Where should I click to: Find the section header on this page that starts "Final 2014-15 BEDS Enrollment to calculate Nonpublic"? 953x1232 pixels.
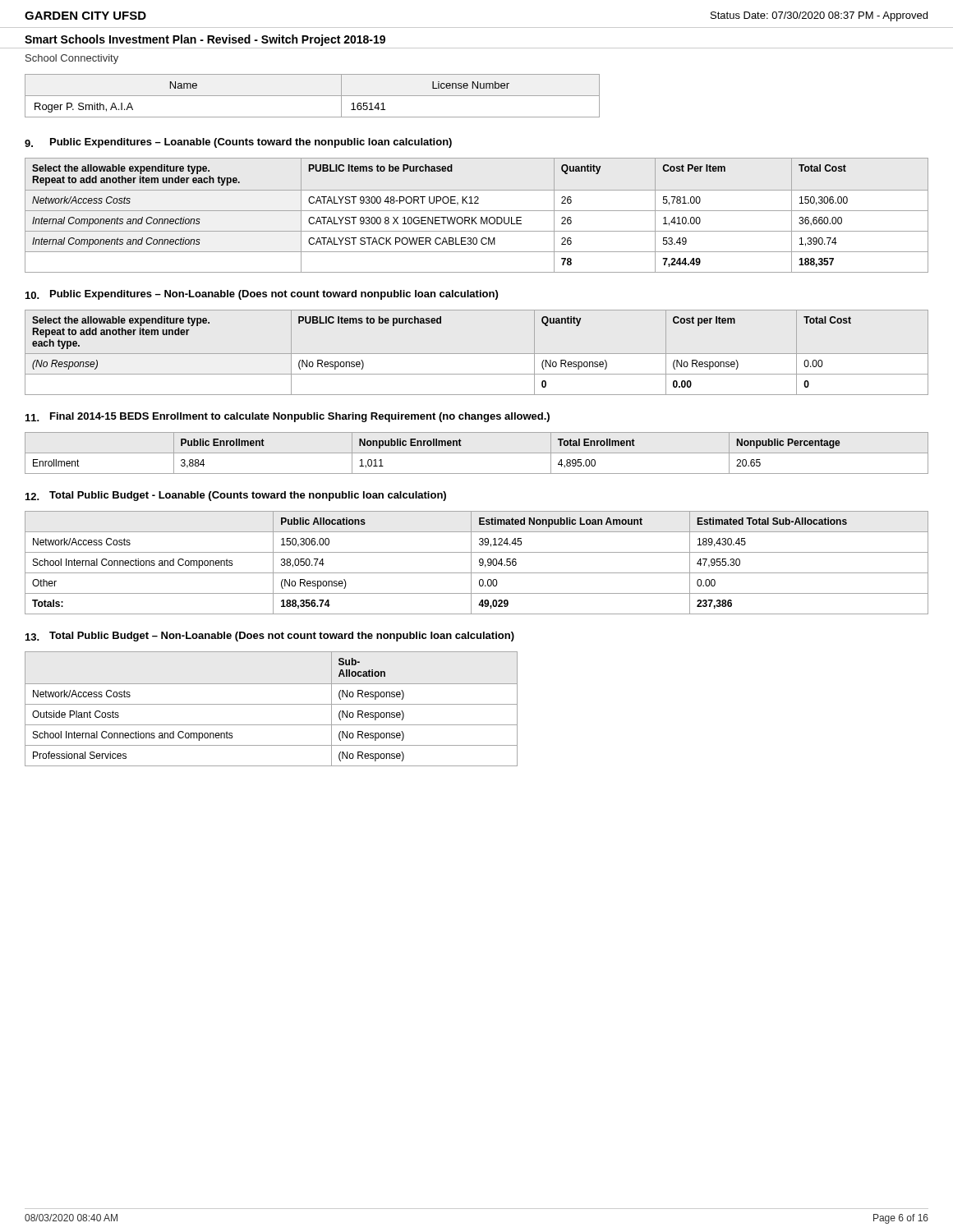click(300, 416)
